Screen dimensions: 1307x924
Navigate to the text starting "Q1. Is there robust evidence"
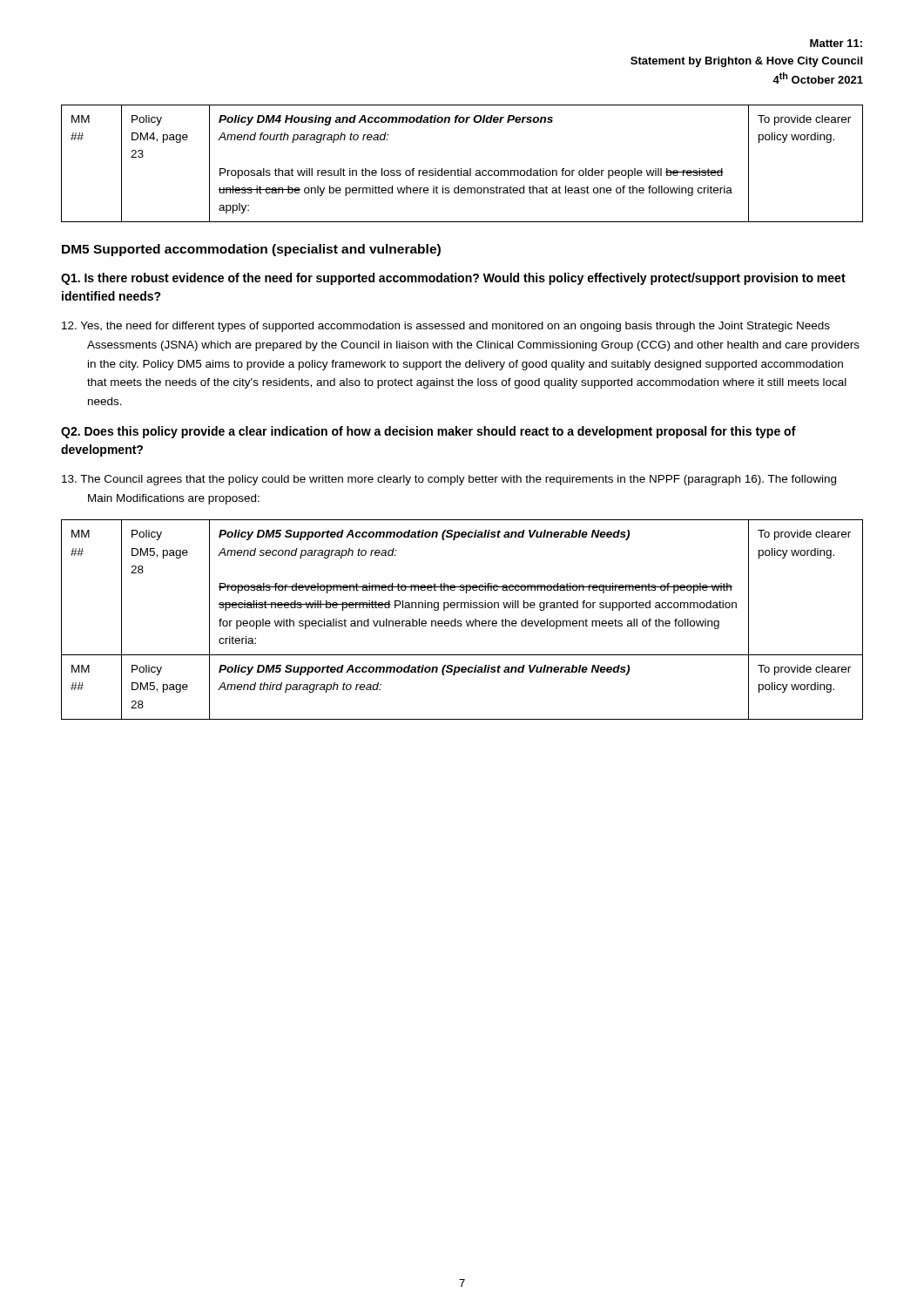[453, 287]
